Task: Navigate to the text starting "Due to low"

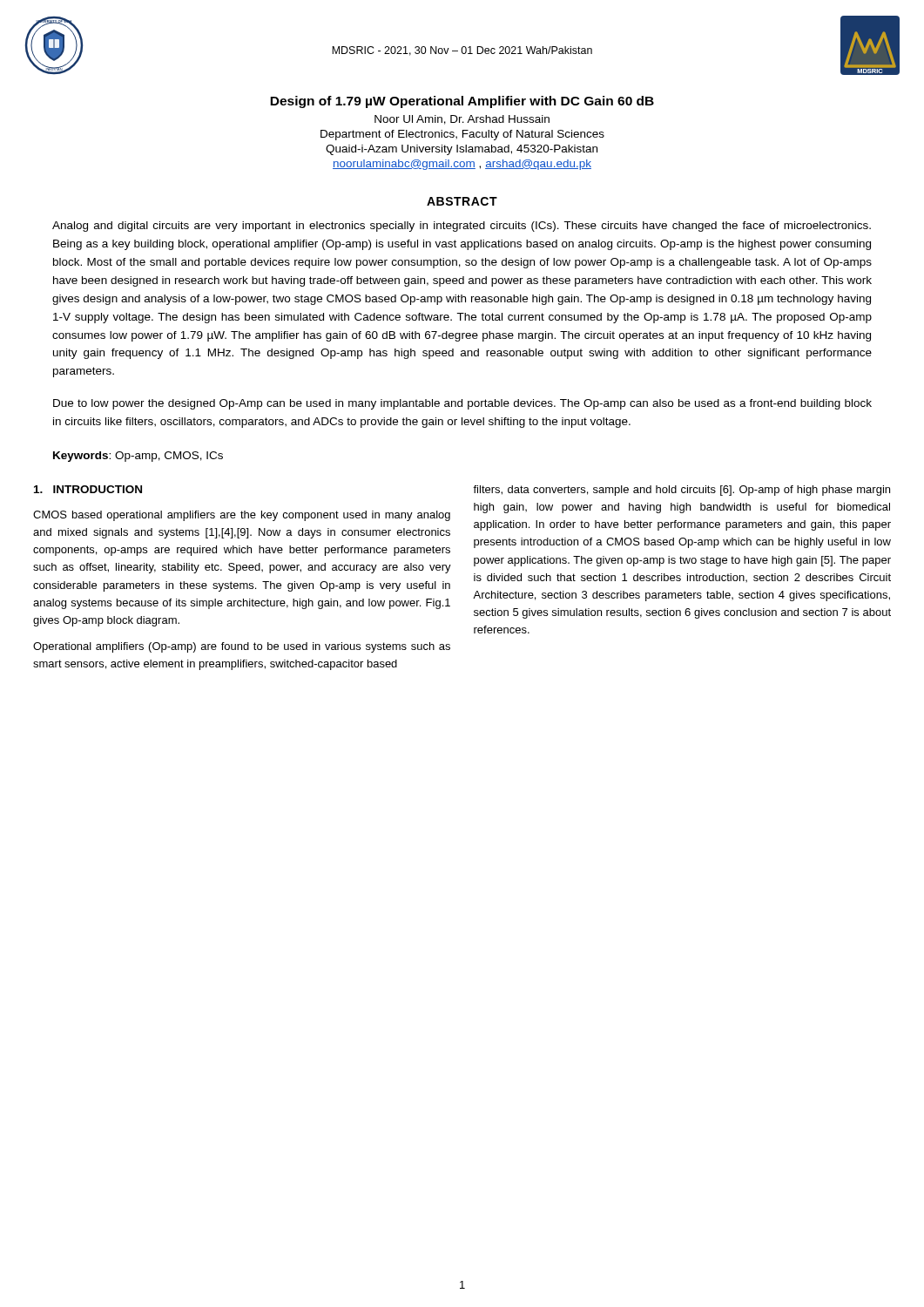Action: pyautogui.click(x=462, y=412)
